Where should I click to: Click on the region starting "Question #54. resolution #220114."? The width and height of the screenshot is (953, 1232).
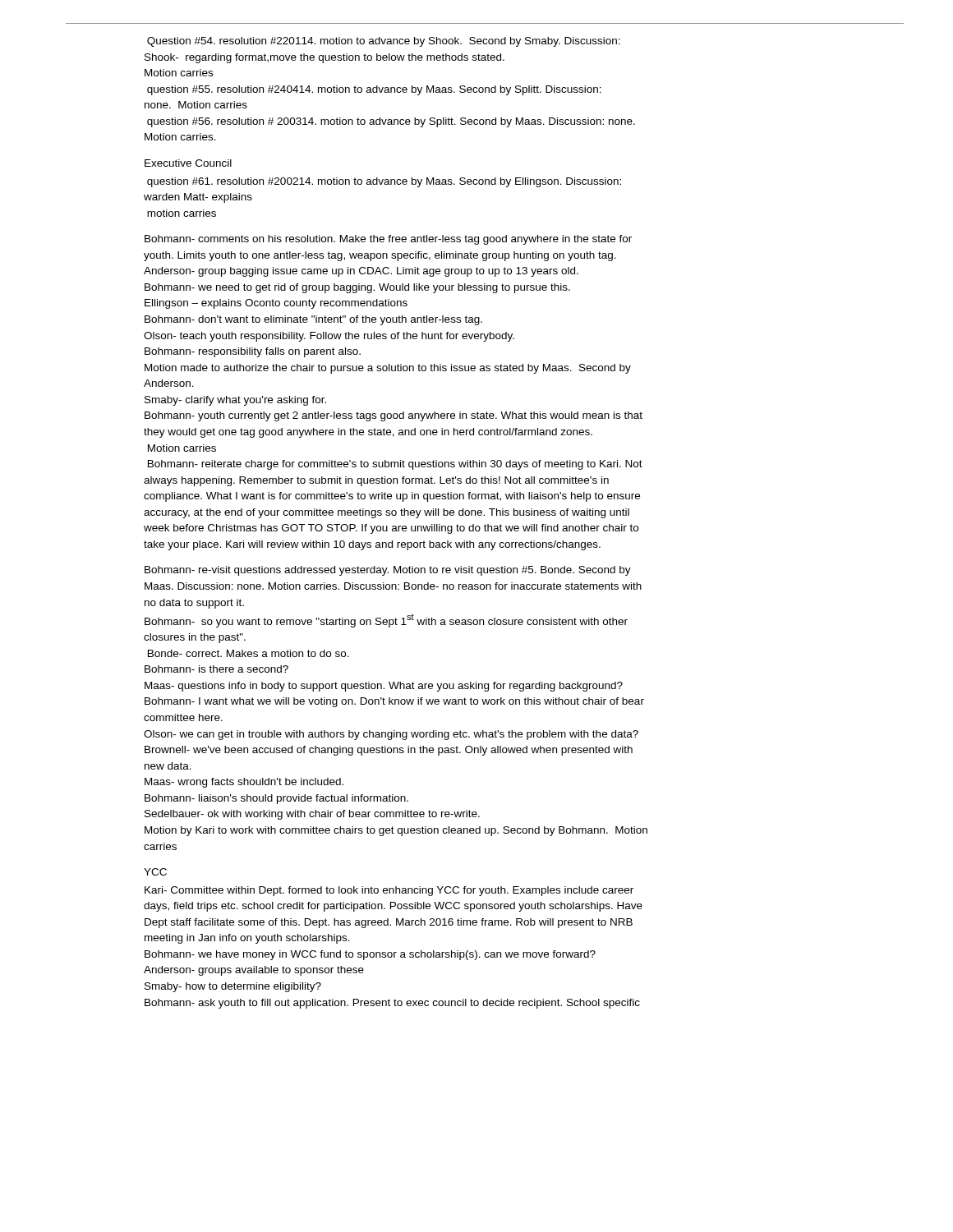coord(390,89)
